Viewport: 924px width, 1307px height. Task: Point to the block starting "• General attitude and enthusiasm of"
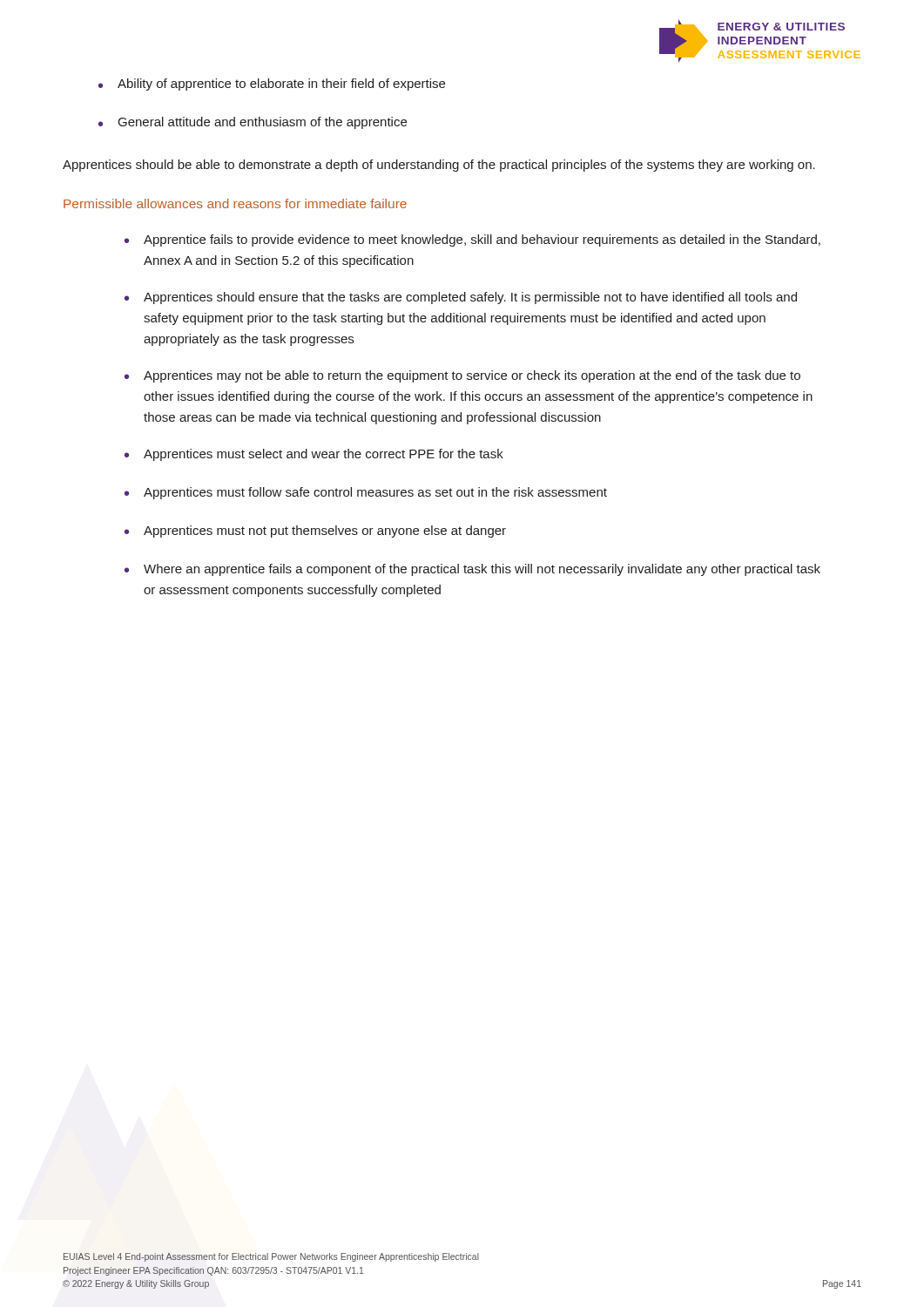[252, 124]
